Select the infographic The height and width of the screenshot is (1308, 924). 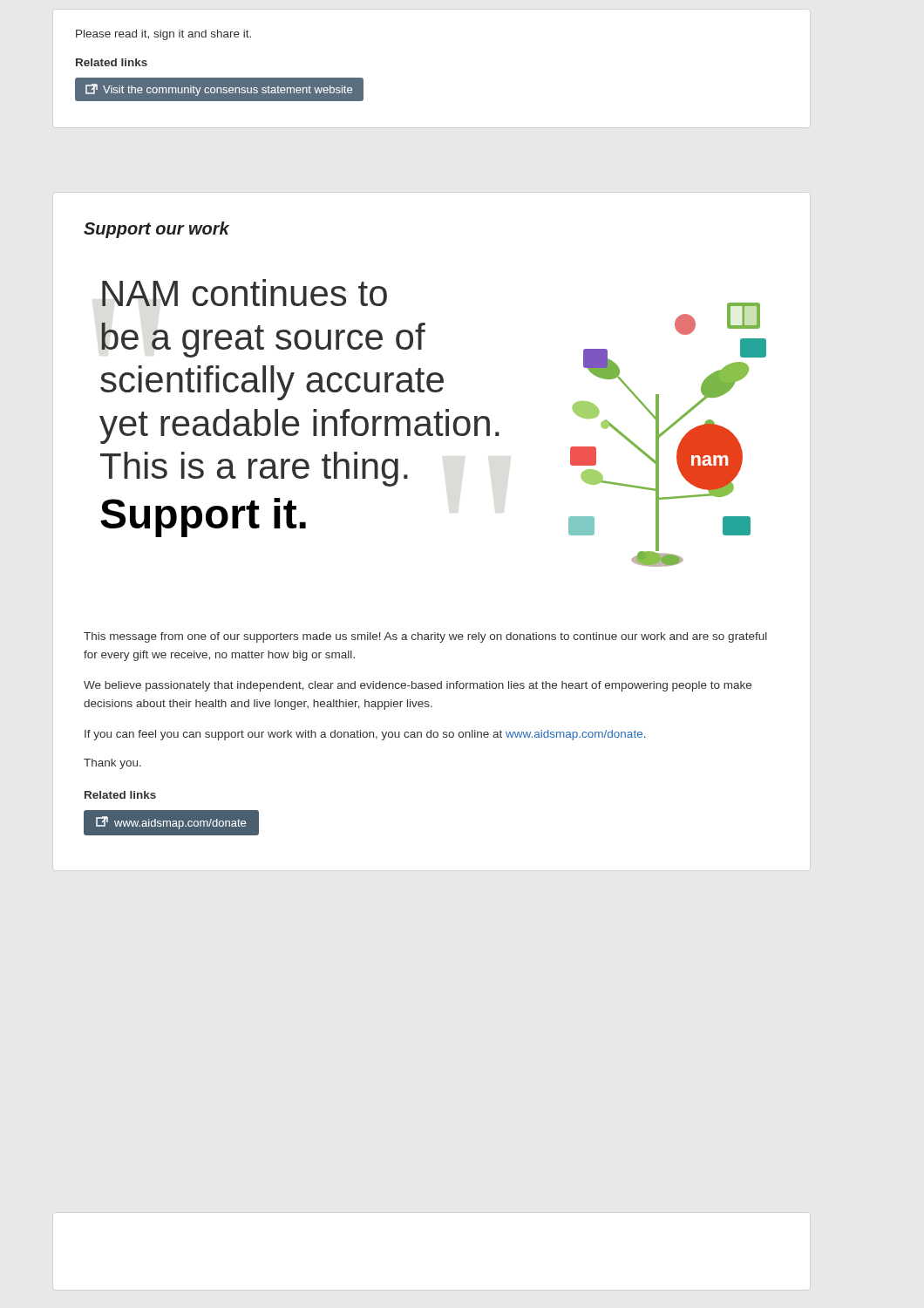[x=432, y=429]
